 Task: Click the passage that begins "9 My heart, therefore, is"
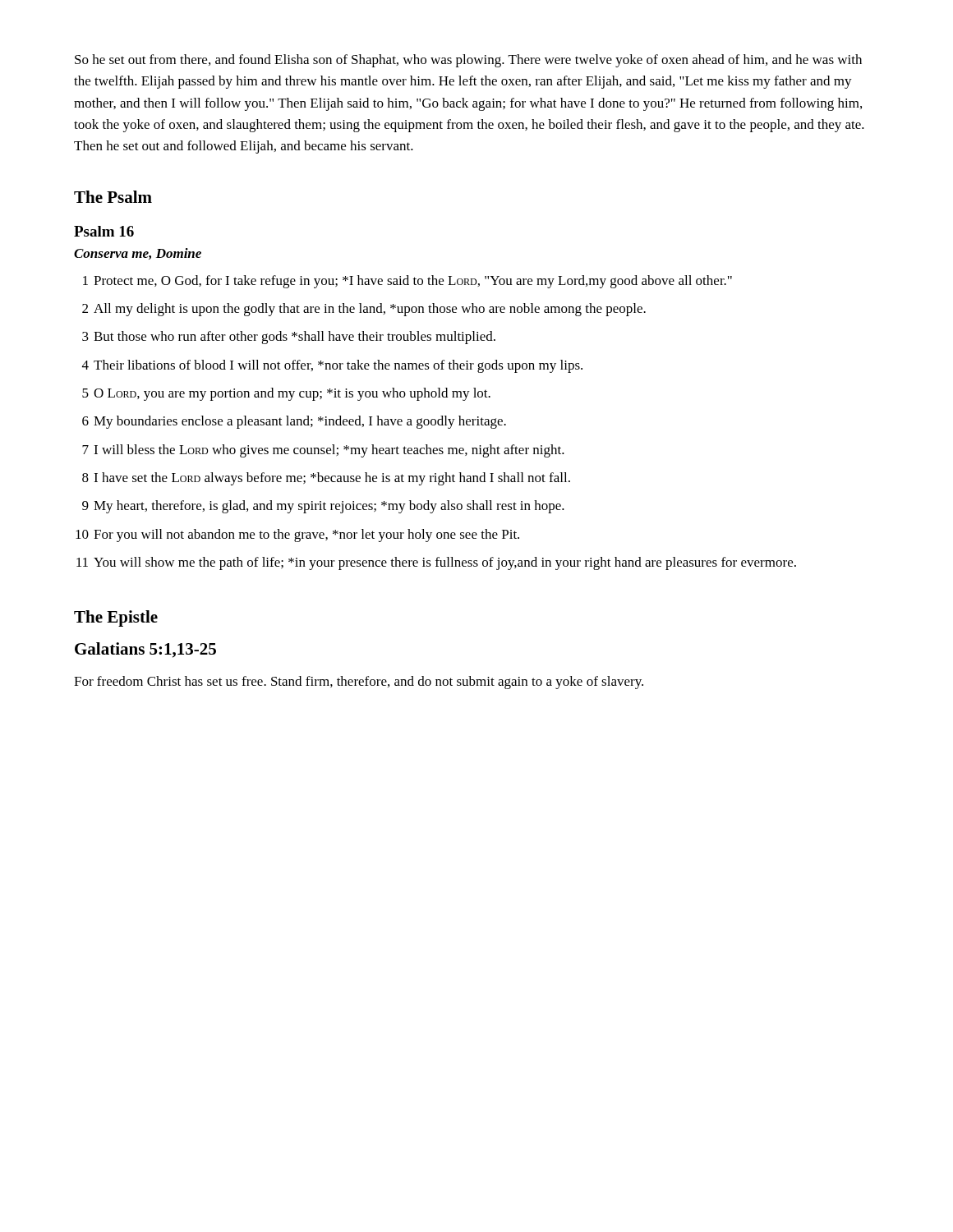tap(472, 506)
